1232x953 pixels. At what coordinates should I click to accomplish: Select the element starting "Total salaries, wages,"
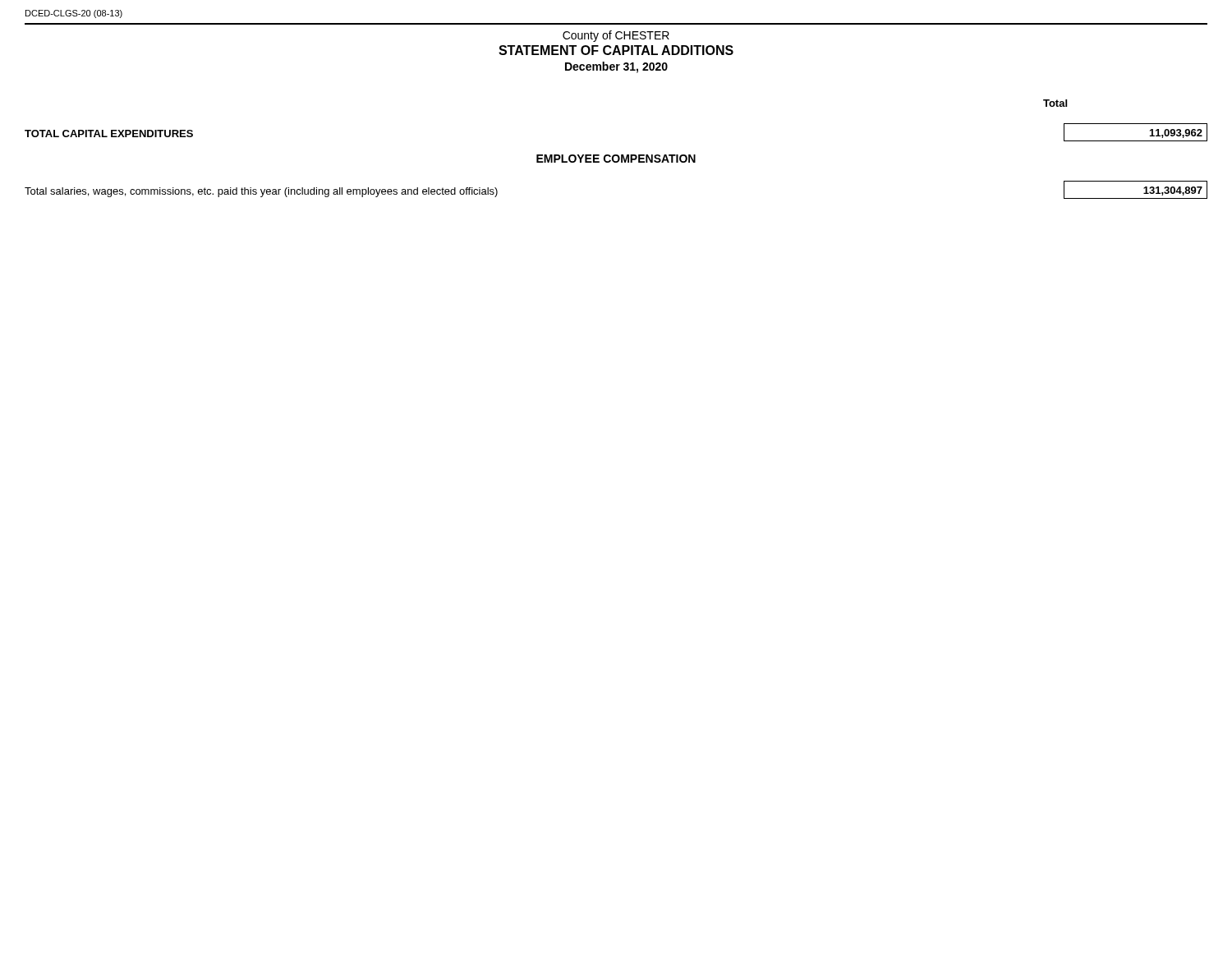pyautogui.click(x=261, y=191)
